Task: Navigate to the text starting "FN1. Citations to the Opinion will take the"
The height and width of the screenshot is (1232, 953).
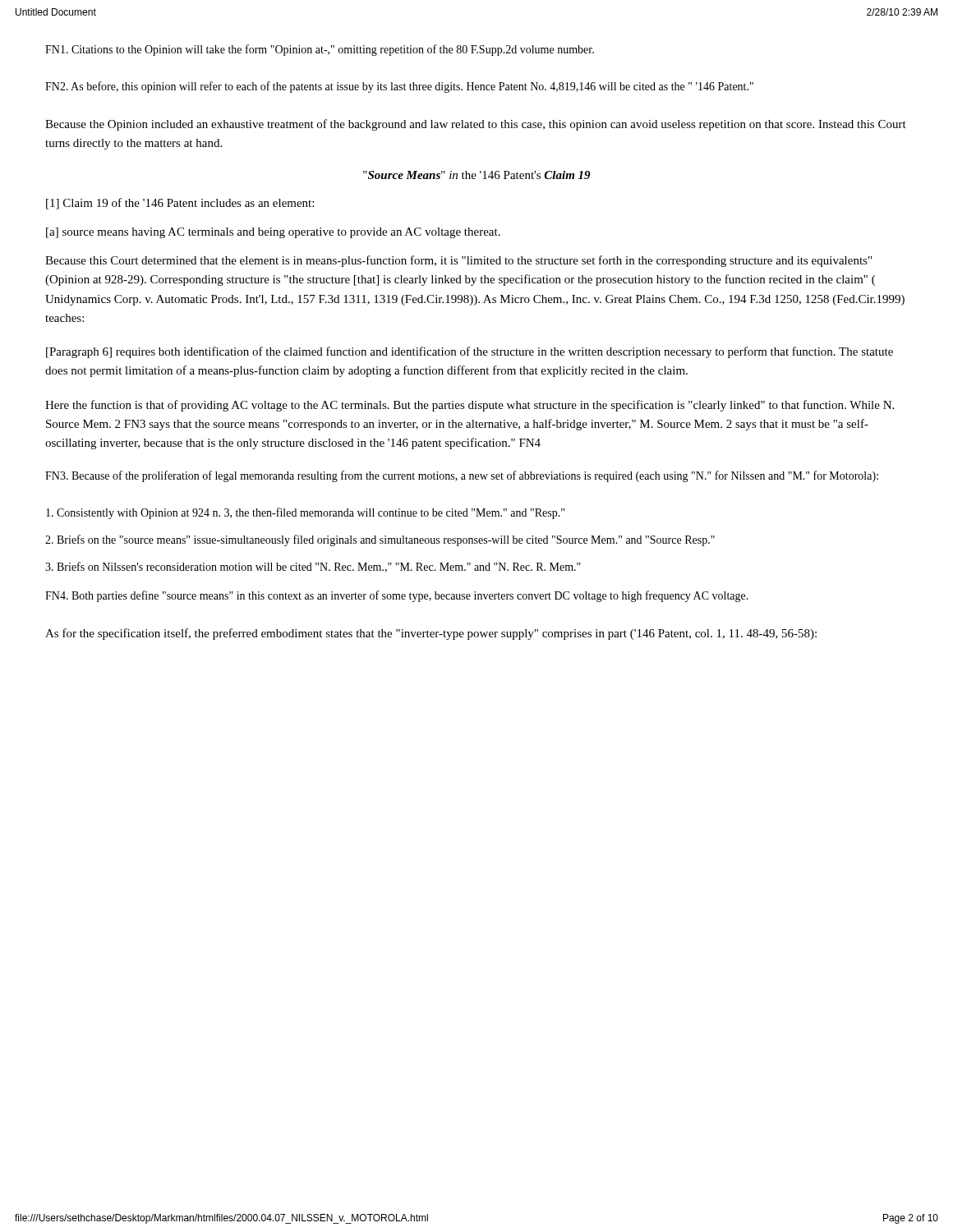Action: 476,50
